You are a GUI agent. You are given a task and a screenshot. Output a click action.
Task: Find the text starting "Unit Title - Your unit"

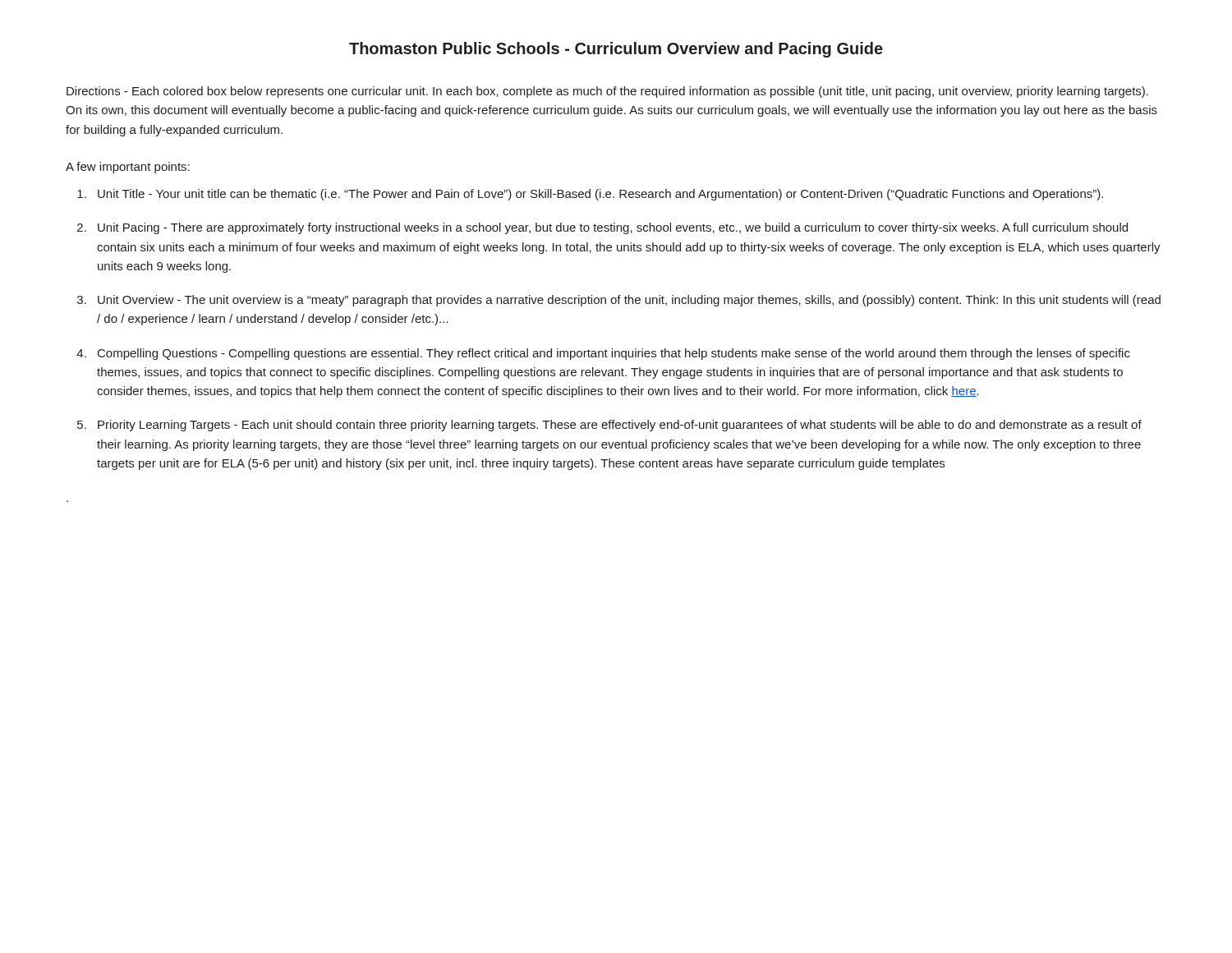pyautogui.click(x=601, y=193)
